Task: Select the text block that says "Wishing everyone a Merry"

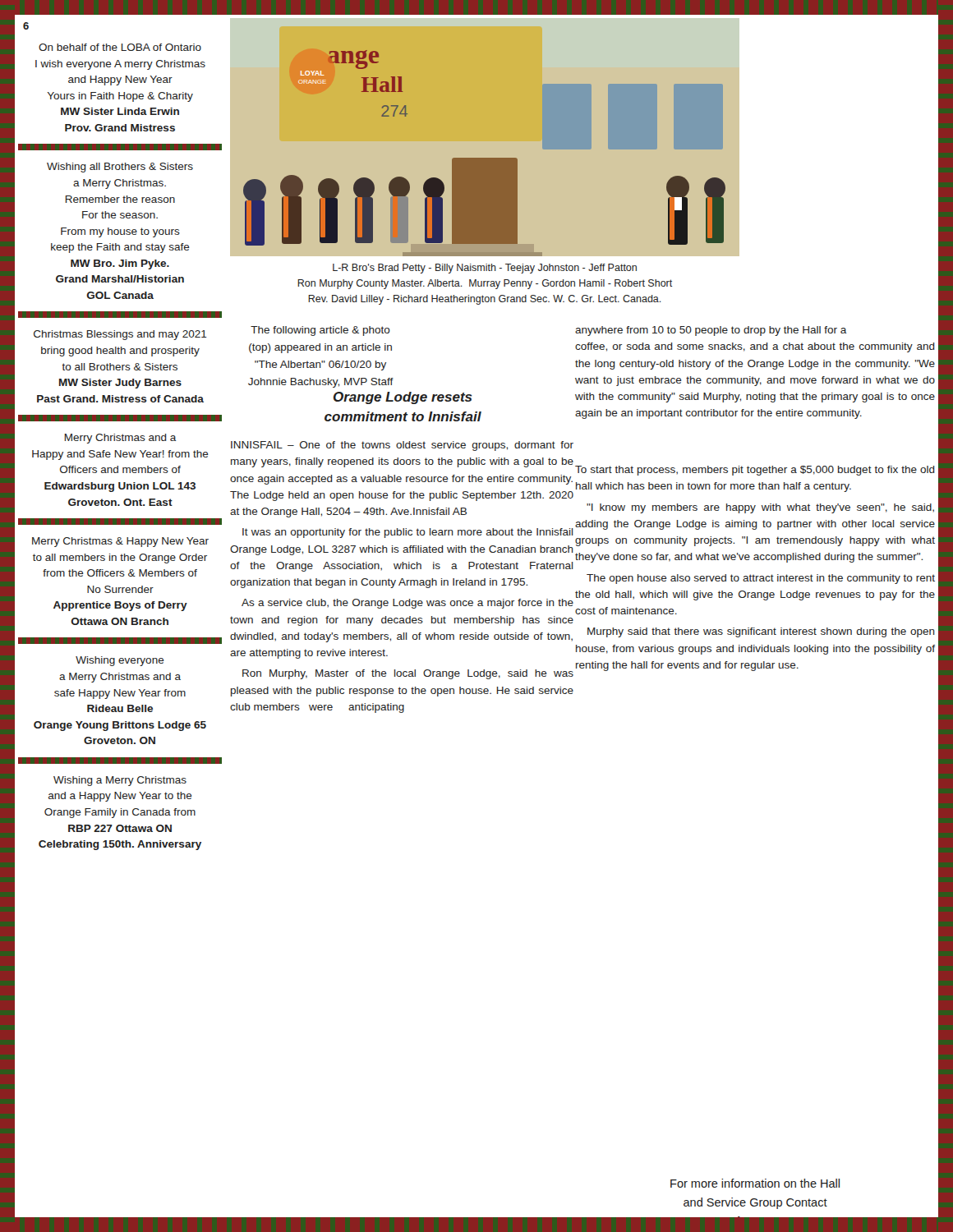Action: click(x=120, y=701)
